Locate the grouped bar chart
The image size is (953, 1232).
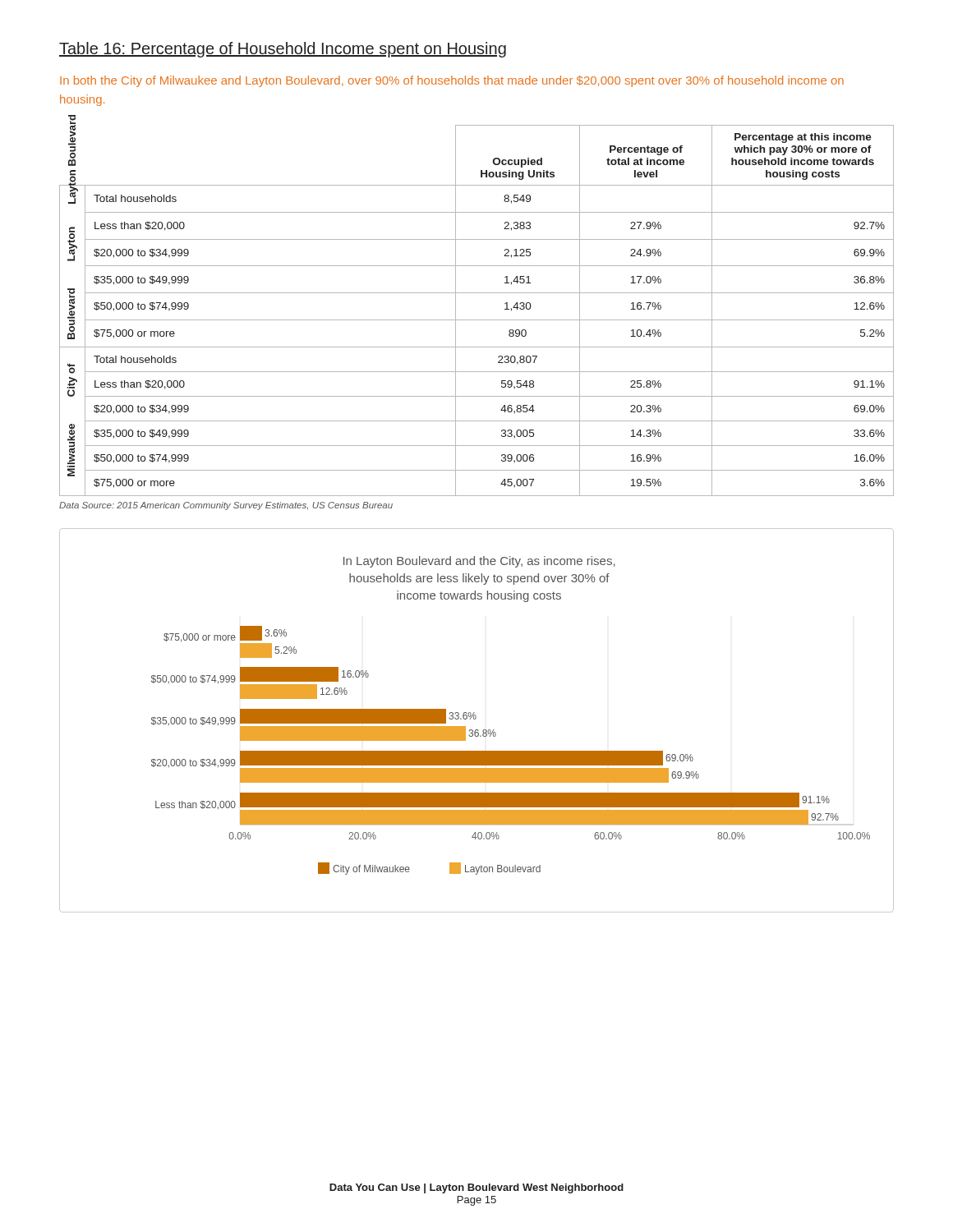[476, 720]
